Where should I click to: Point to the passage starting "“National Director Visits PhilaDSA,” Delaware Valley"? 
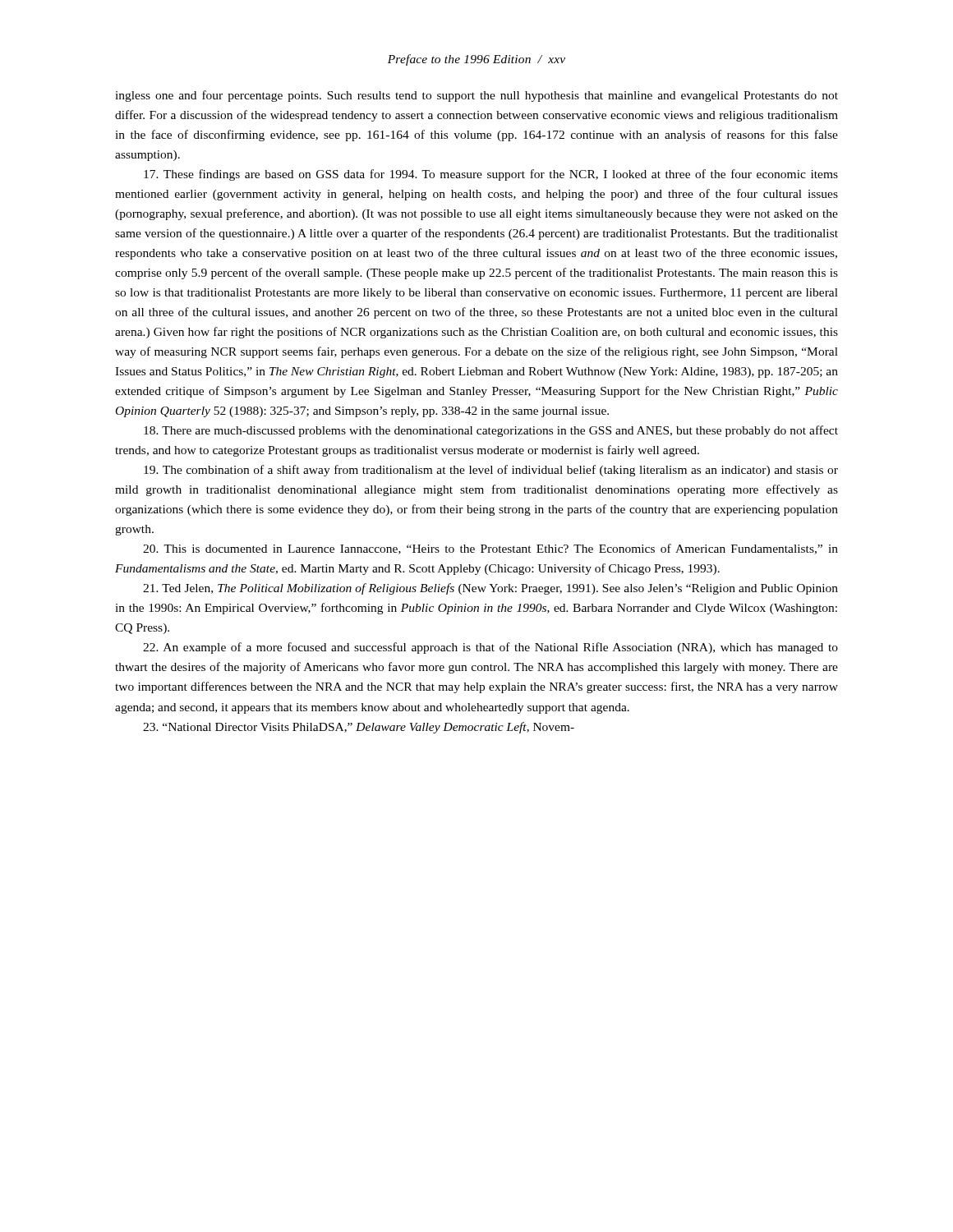point(476,727)
